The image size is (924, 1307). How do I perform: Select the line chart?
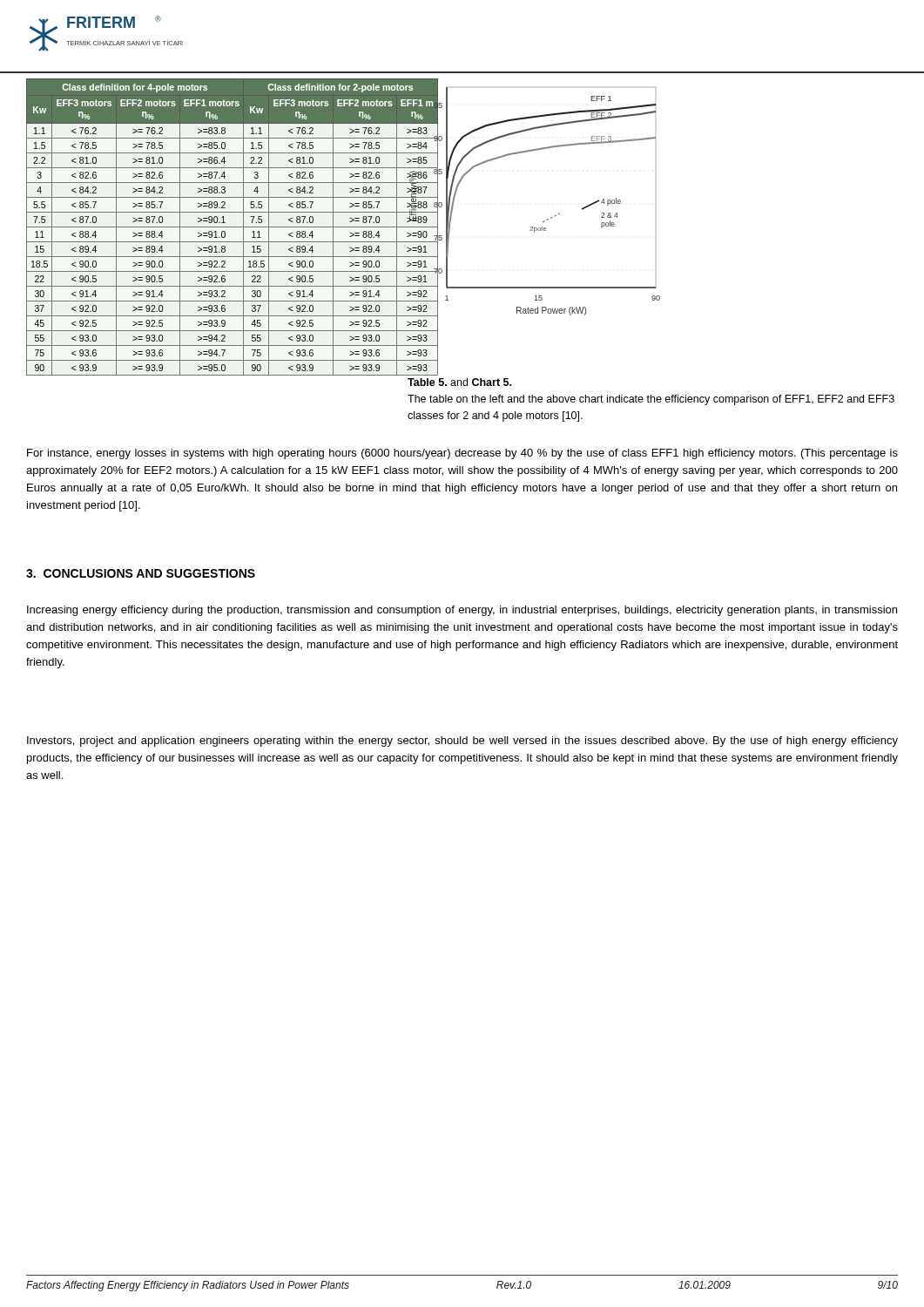click(x=538, y=222)
